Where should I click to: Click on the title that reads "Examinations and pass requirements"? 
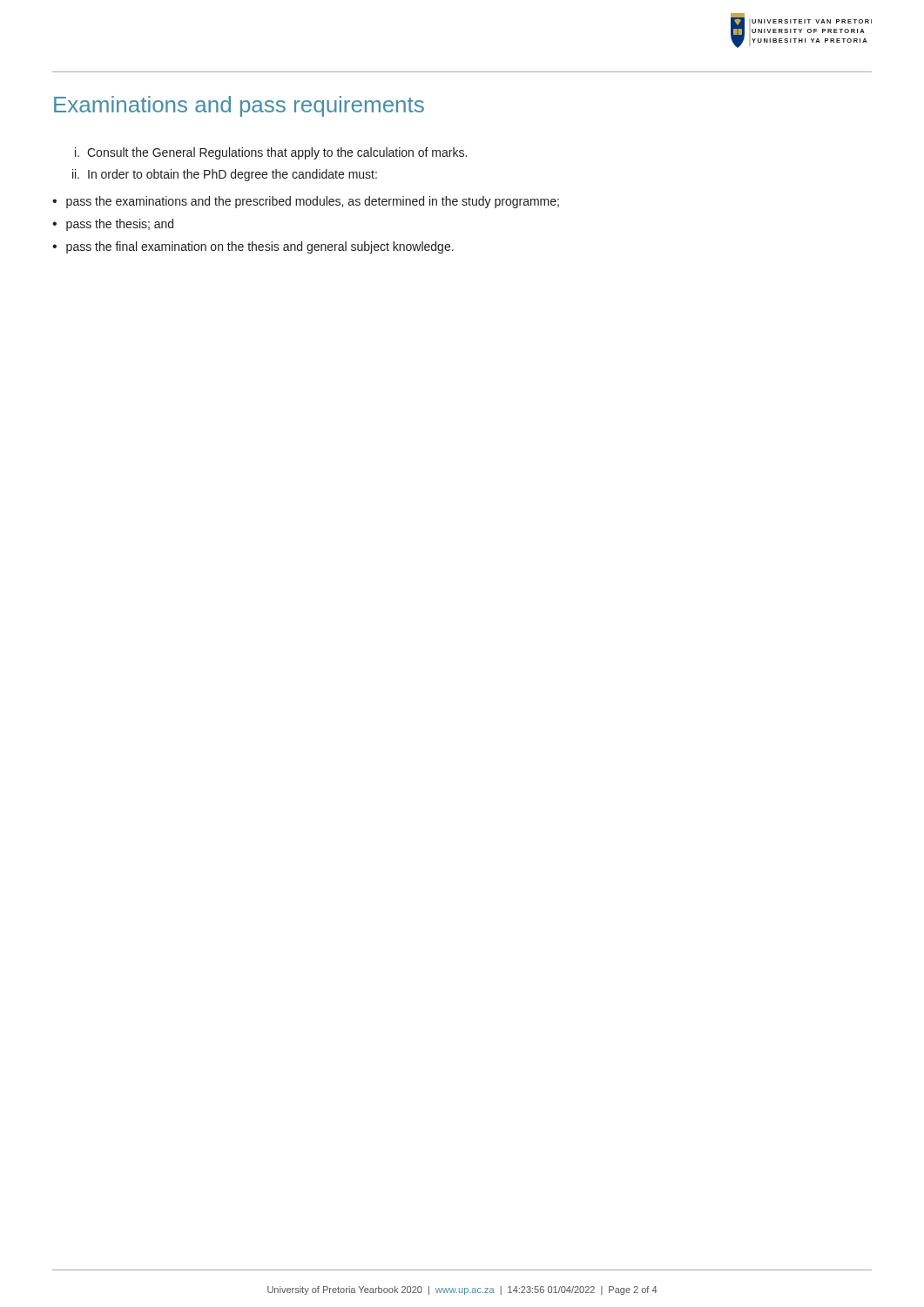(x=239, y=106)
